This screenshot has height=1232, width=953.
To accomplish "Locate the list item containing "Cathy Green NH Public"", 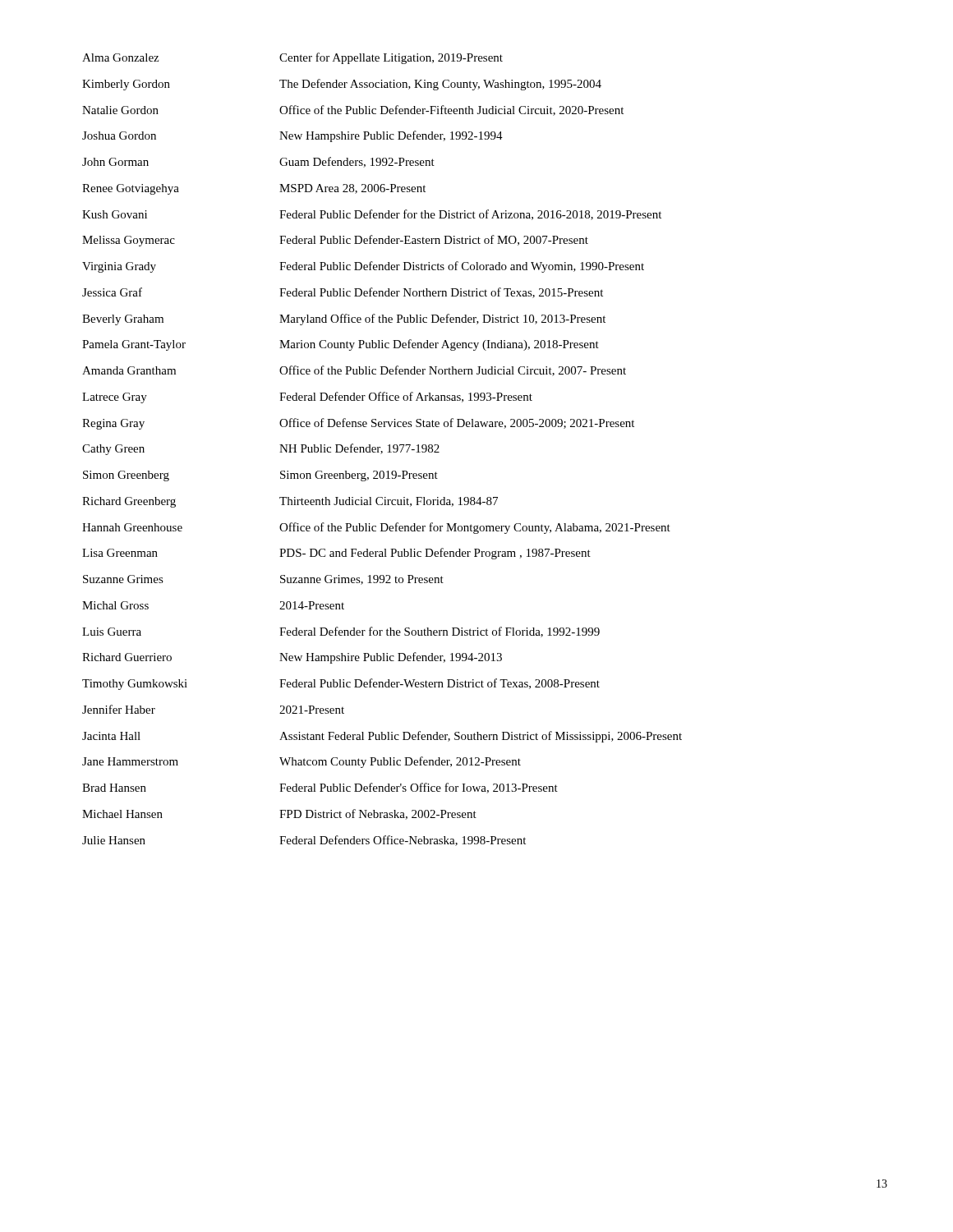I will click(x=120, y=449).
